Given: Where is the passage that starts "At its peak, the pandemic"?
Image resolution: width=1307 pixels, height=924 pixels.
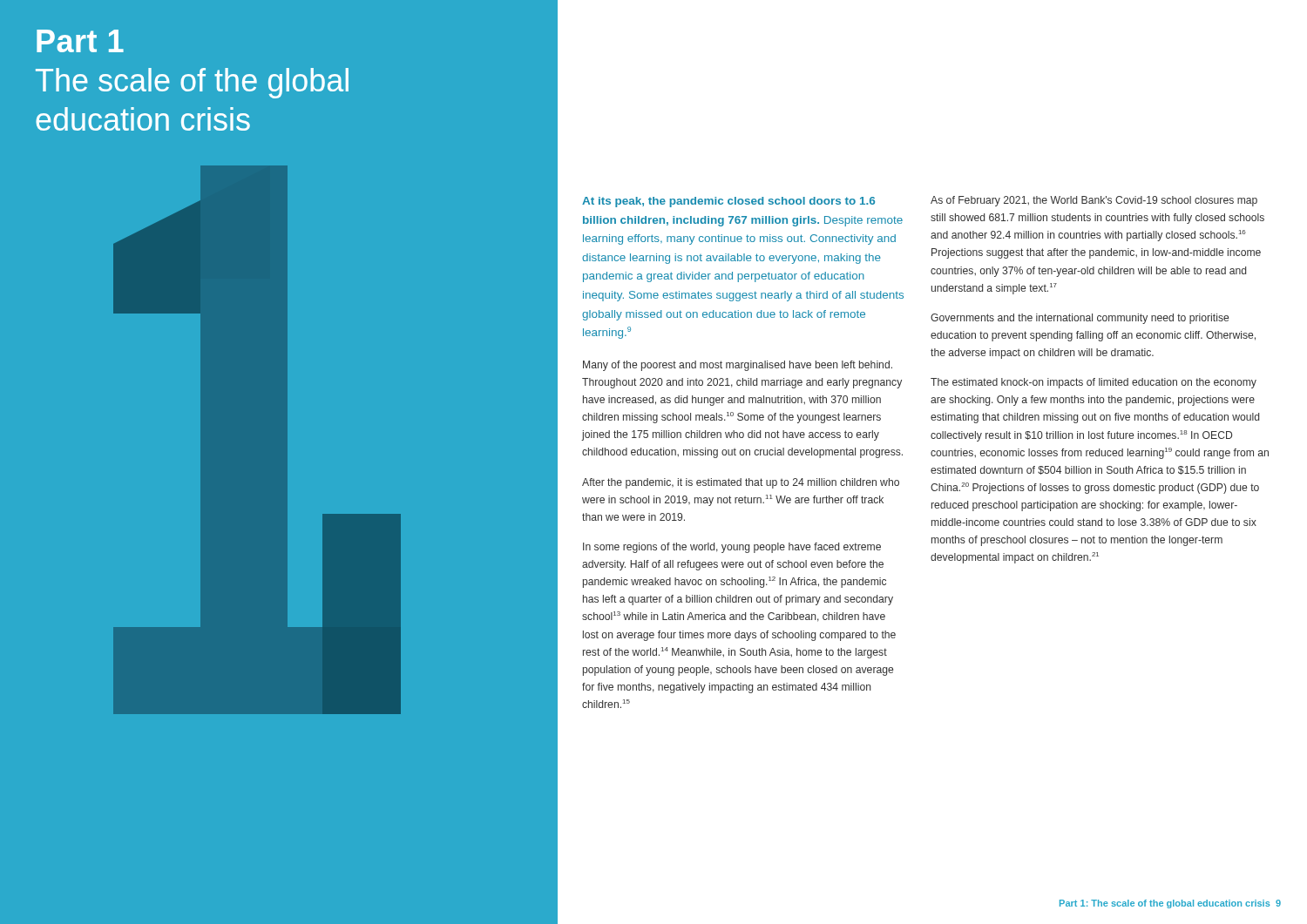Looking at the screenshot, I should [743, 267].
